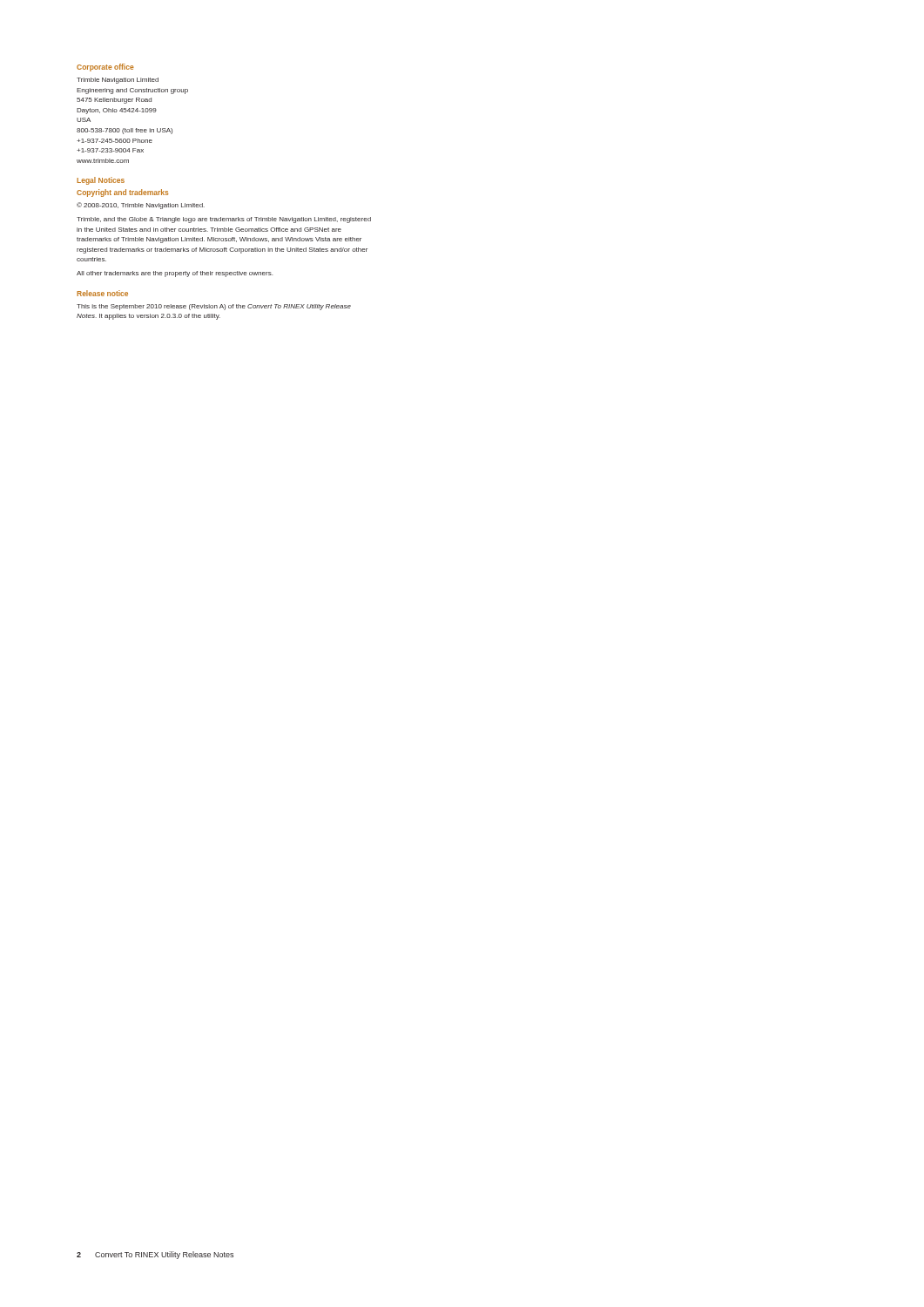Select the text block starting "© 2008-2010, Trimble"
The image size is (924, 1307).
(225, 206)
